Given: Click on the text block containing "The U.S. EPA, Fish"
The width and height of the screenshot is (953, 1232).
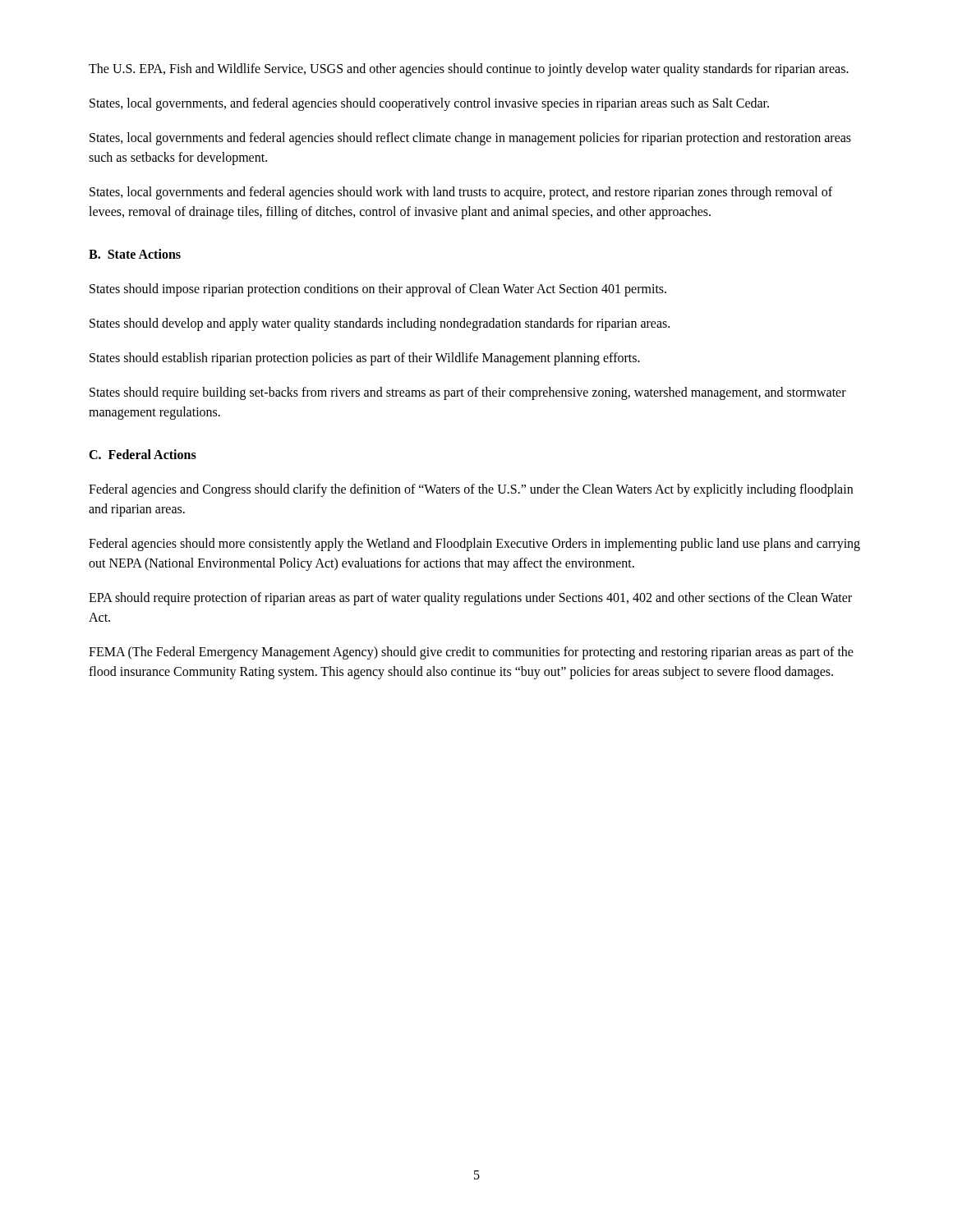Looking at the screenshot, I should [469, 69].
